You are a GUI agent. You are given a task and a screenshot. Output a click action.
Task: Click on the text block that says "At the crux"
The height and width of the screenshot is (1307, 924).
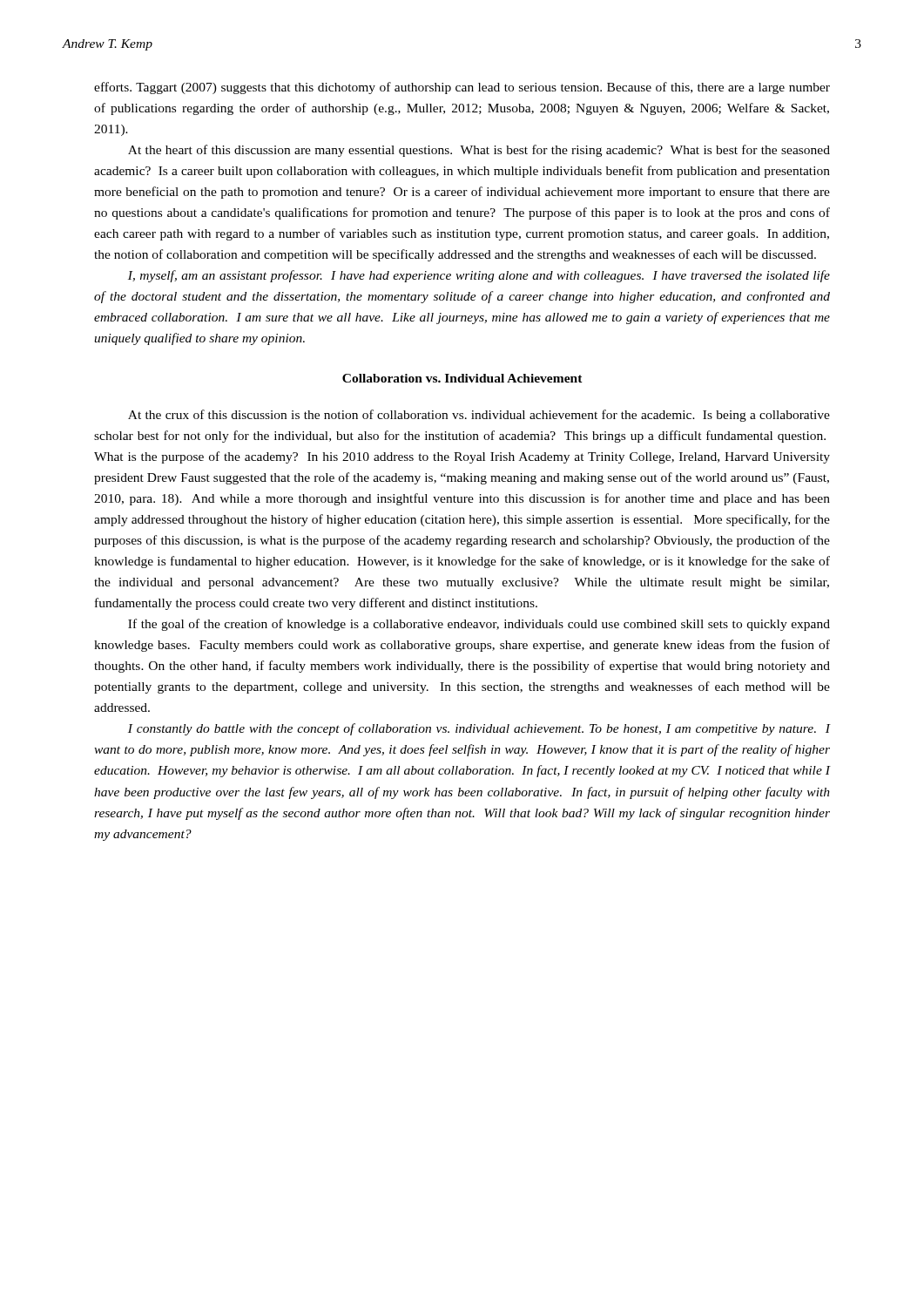[462, 509]
